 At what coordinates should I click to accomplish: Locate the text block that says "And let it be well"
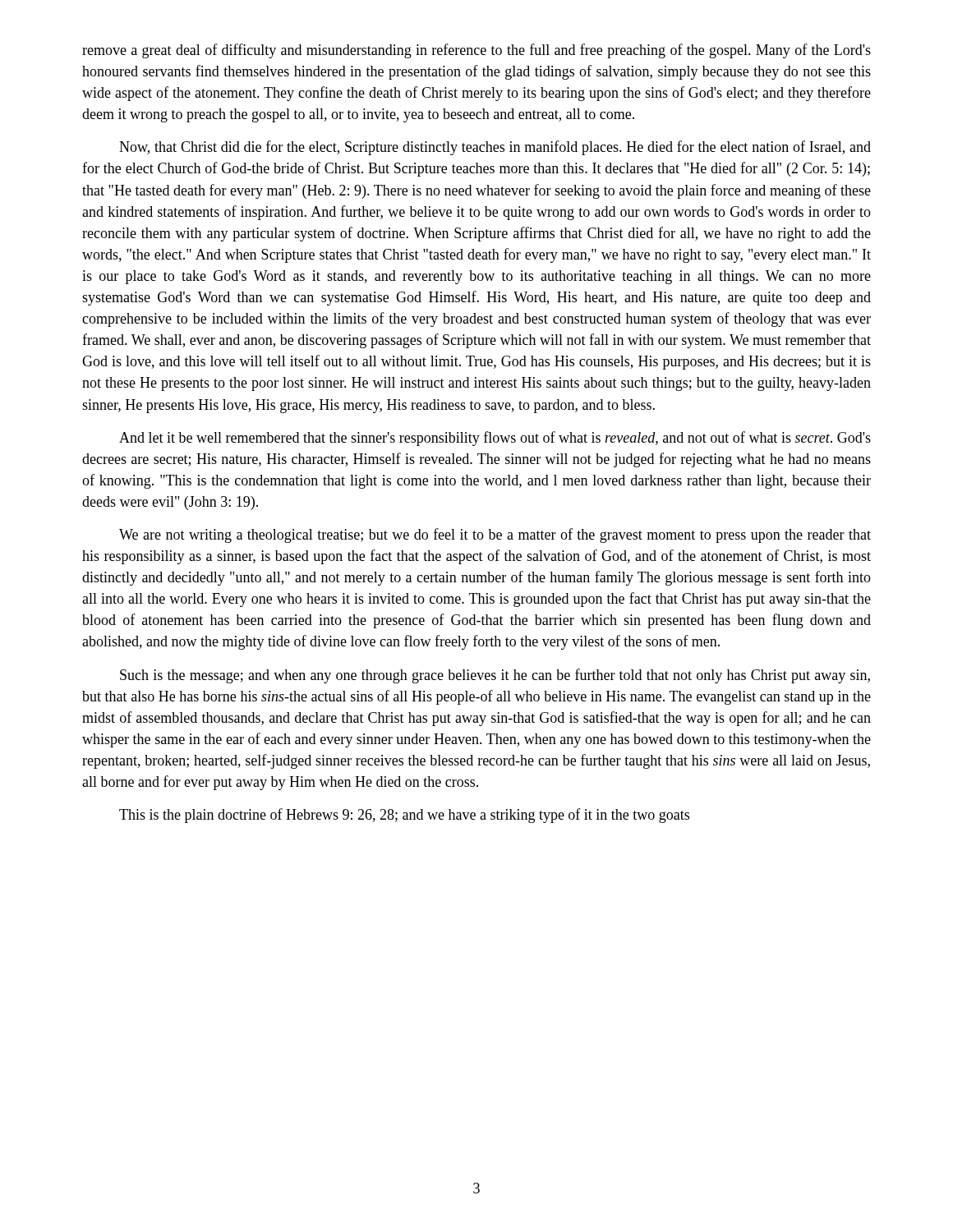(x=476, y=470)
